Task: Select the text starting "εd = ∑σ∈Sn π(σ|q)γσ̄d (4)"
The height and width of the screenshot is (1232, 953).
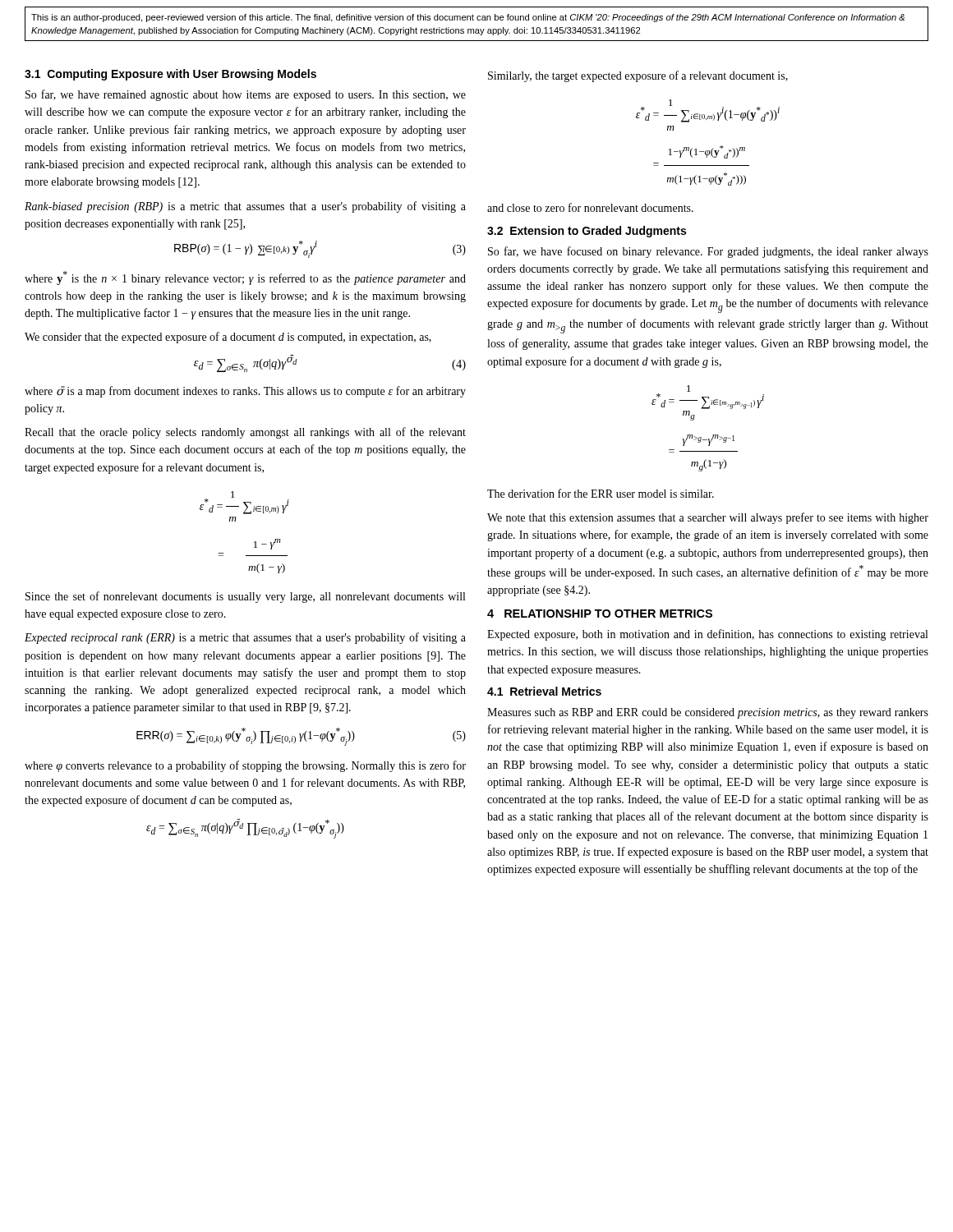Action: [x=243, y=364]
